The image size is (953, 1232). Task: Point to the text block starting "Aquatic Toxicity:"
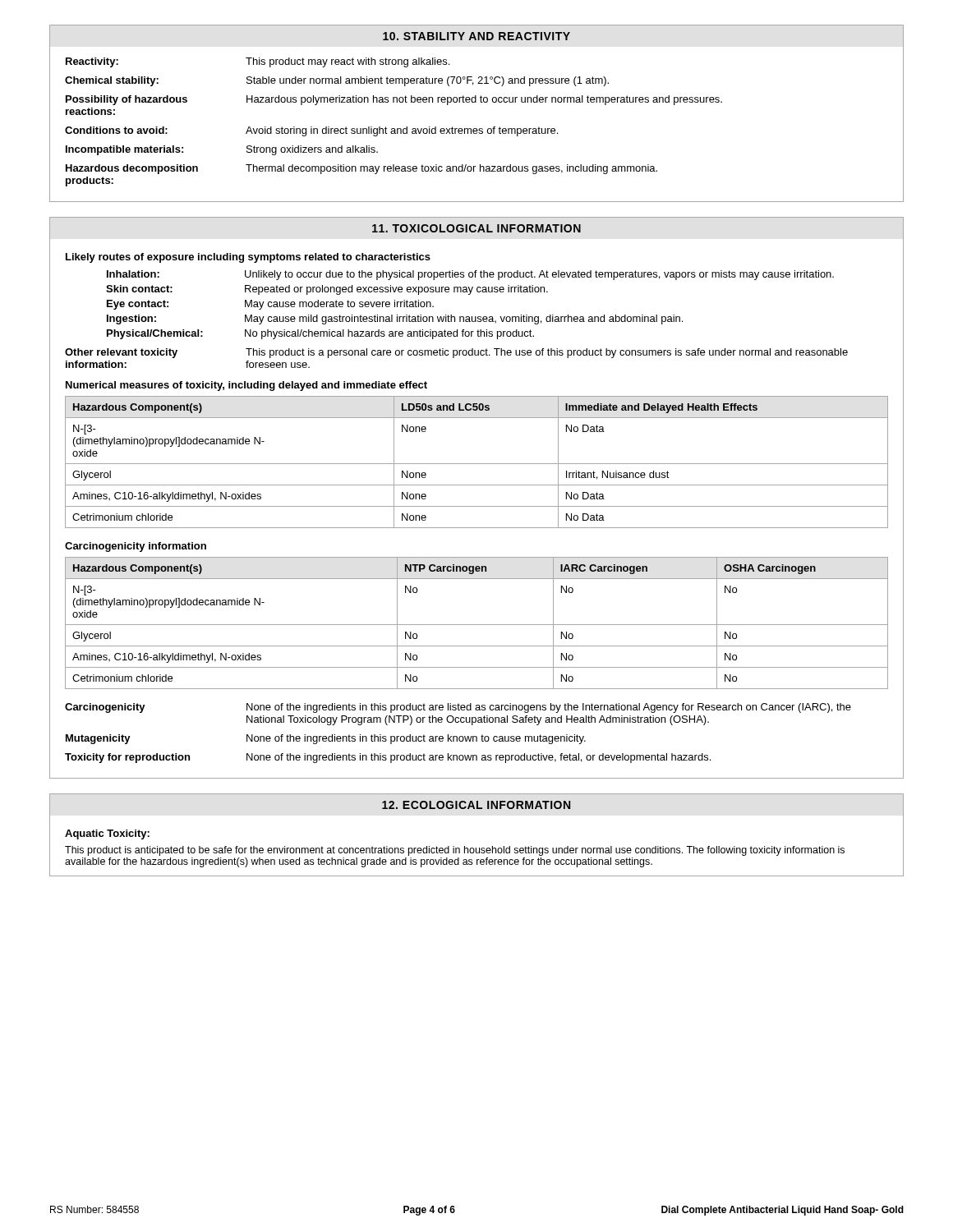[108, 833]
